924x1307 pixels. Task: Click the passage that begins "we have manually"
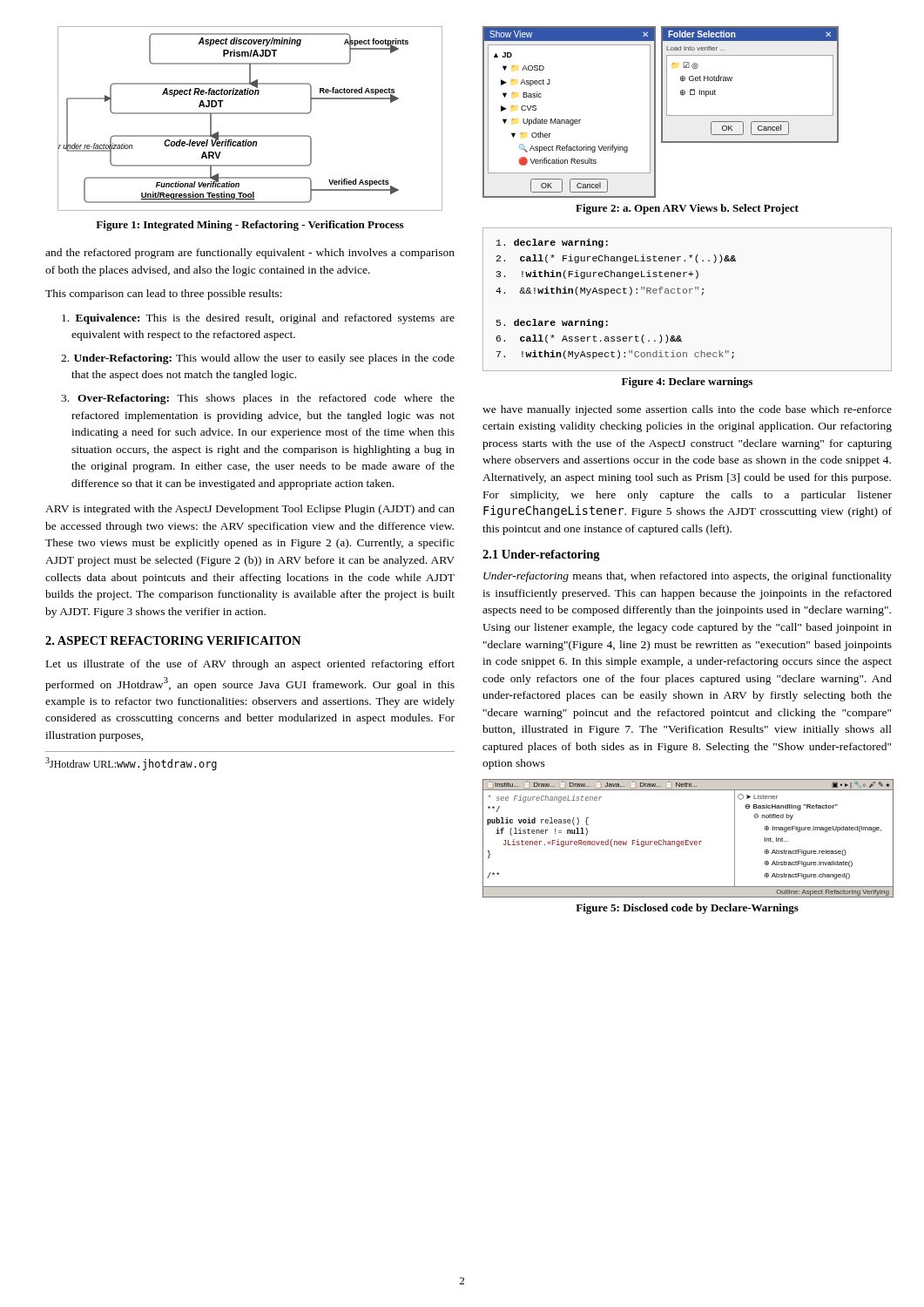[x=687, y=469]
